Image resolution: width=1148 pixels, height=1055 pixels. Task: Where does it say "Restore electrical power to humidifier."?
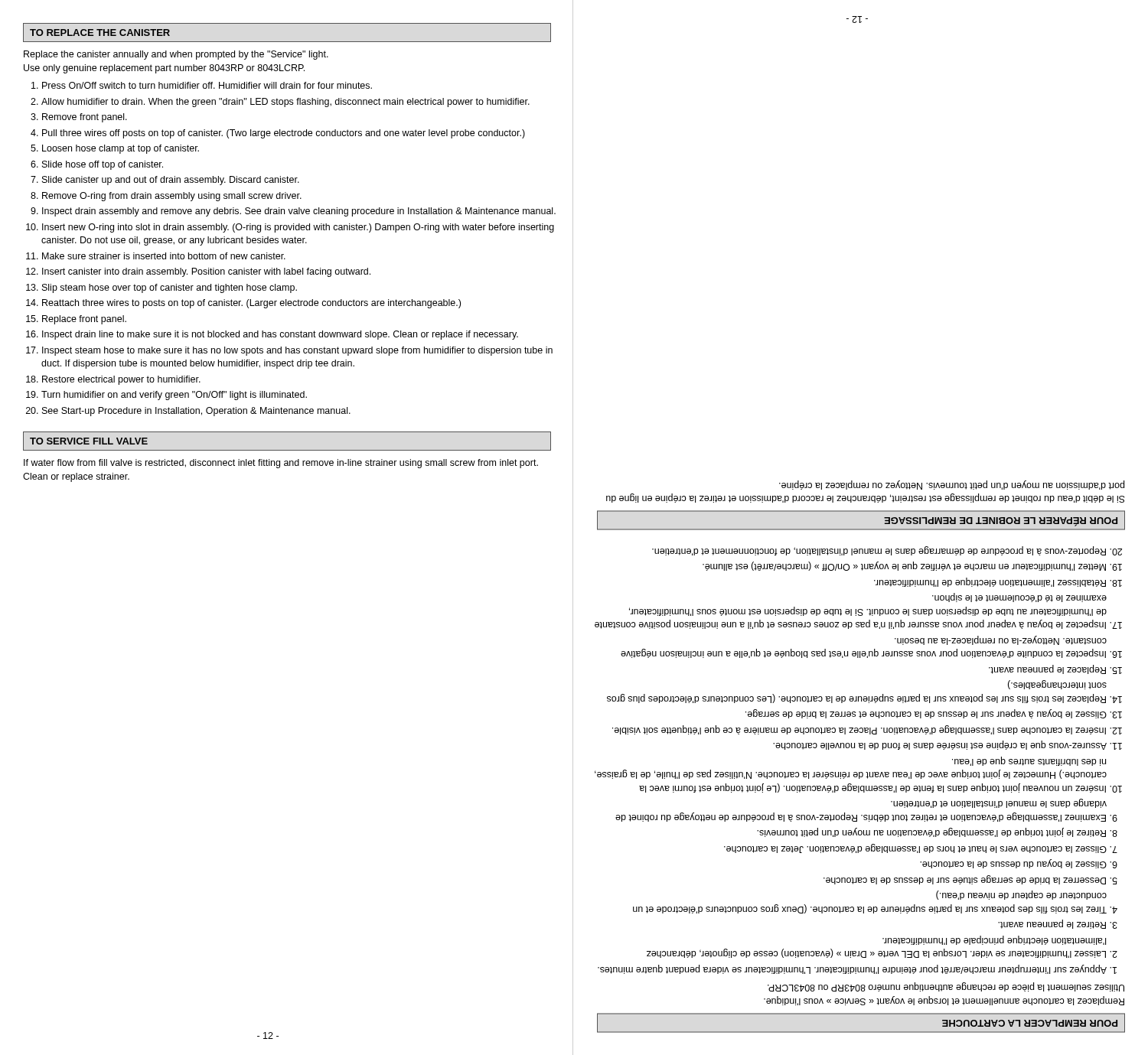(x=121, y=379)
